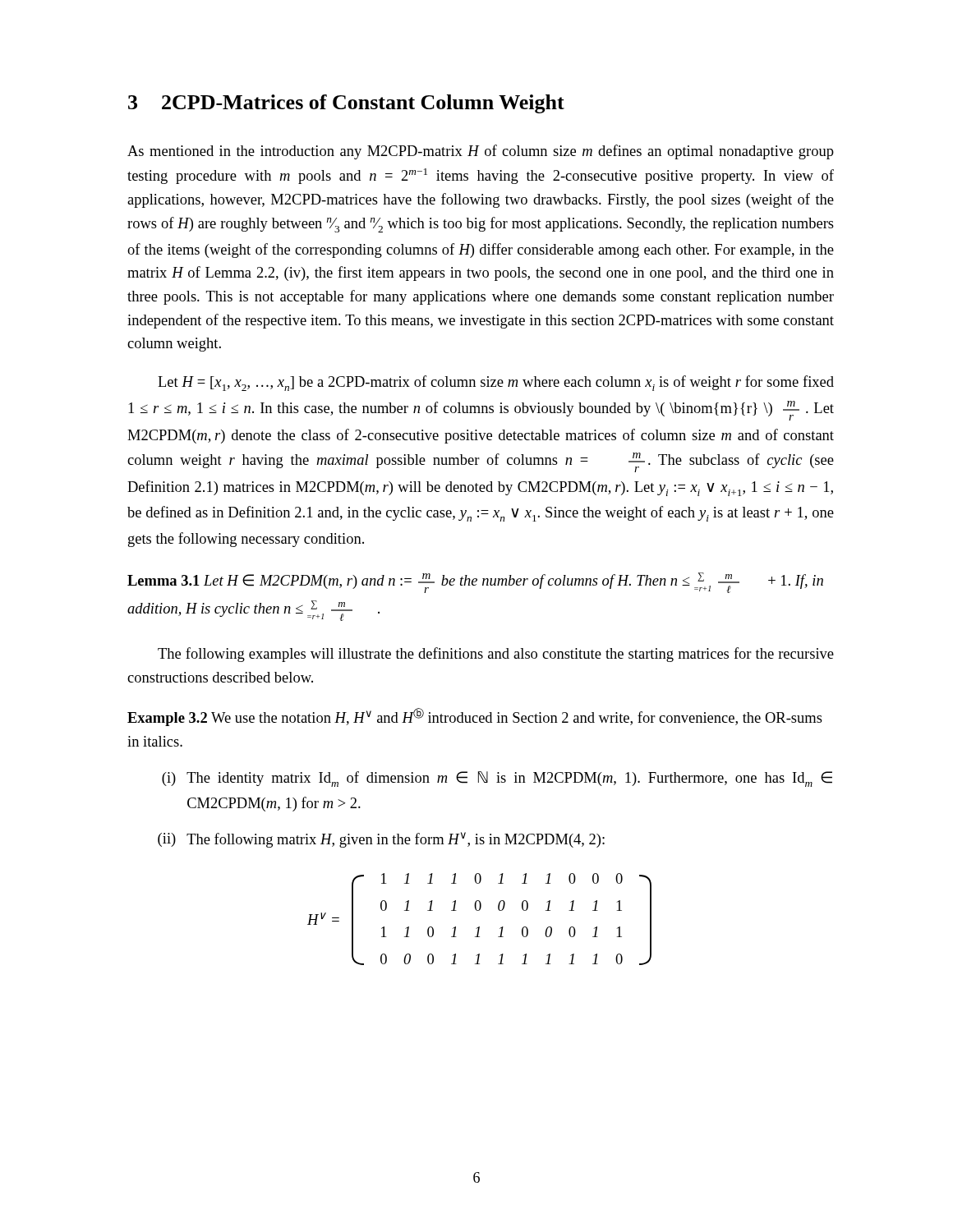
Task: Locate the list item that reads "(ii) The following matrix H, given in the"
Action: point(481,839)
